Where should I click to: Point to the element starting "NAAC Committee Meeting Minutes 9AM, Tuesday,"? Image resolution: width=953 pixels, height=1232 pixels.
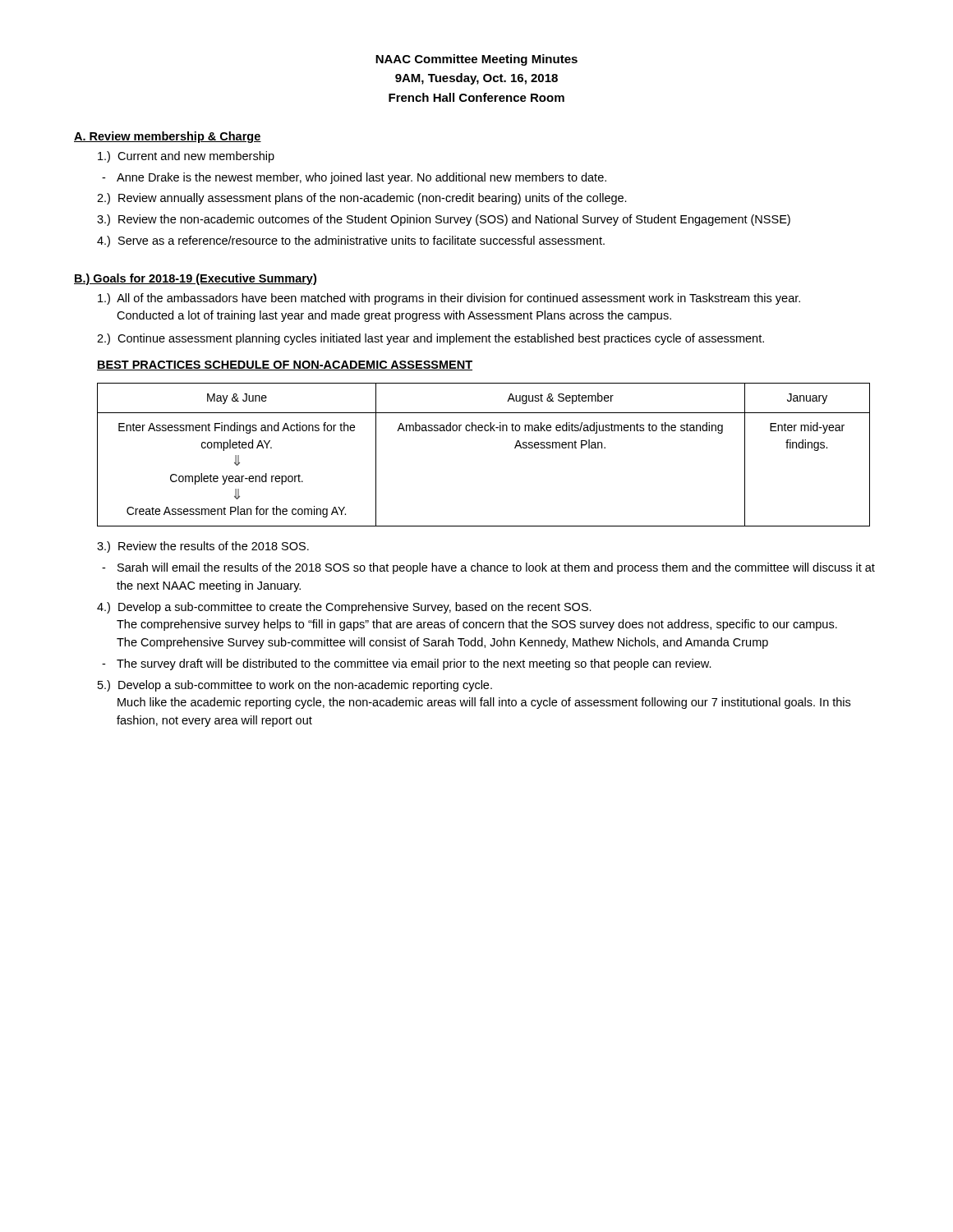click(476, 78)
